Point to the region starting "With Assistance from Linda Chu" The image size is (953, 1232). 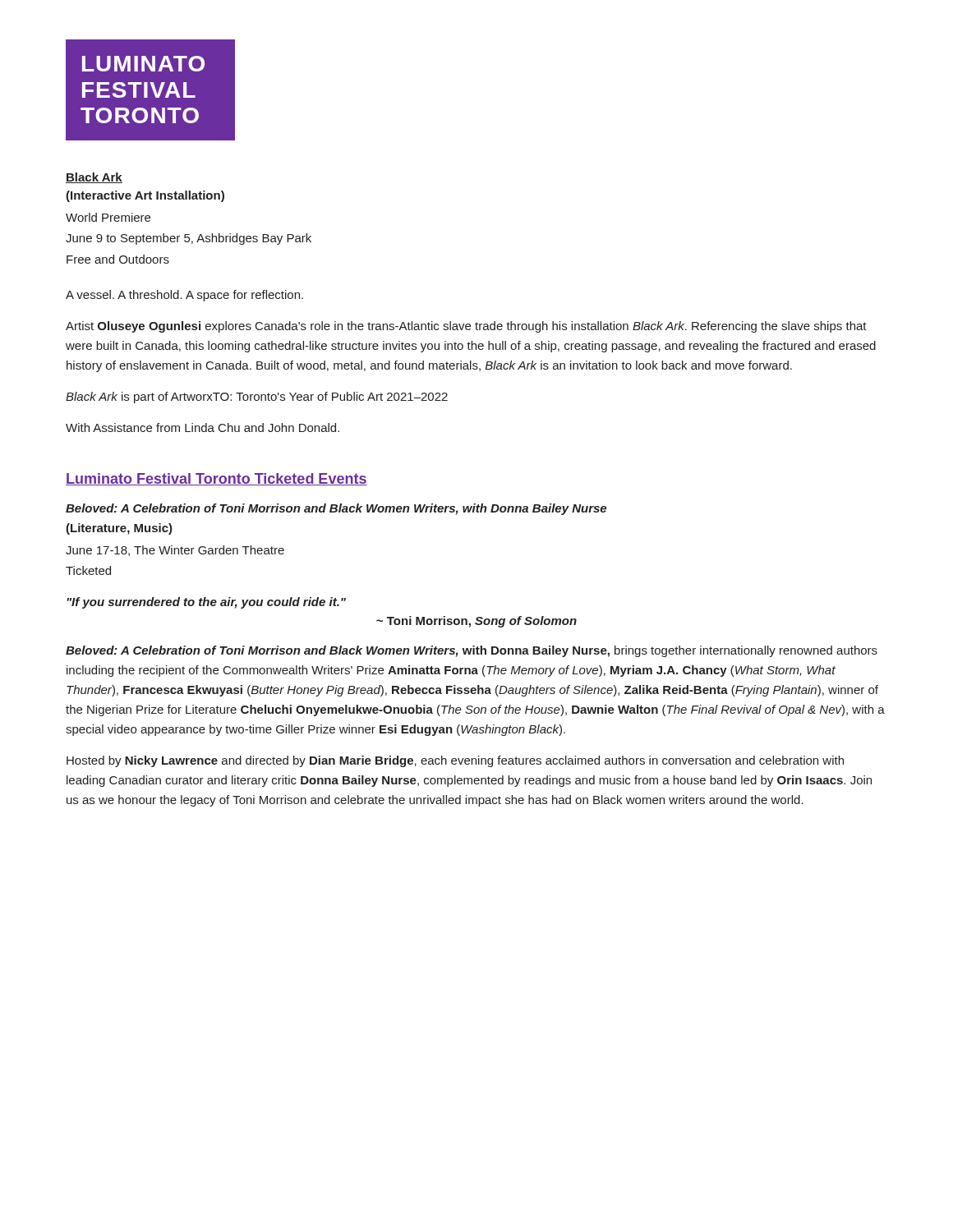coord(203,427)
